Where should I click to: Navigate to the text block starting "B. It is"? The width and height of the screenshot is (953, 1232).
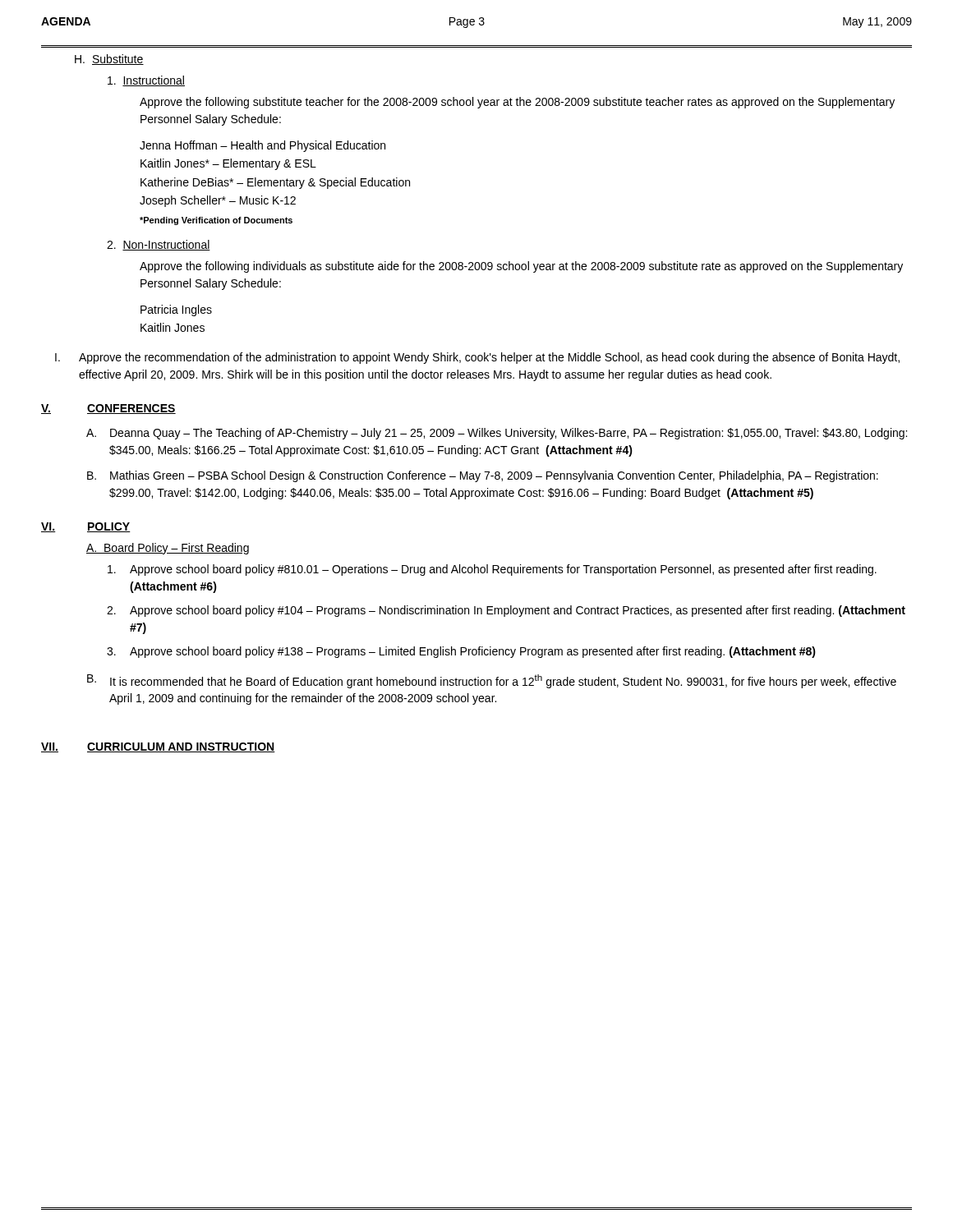(x=499, y=689)
